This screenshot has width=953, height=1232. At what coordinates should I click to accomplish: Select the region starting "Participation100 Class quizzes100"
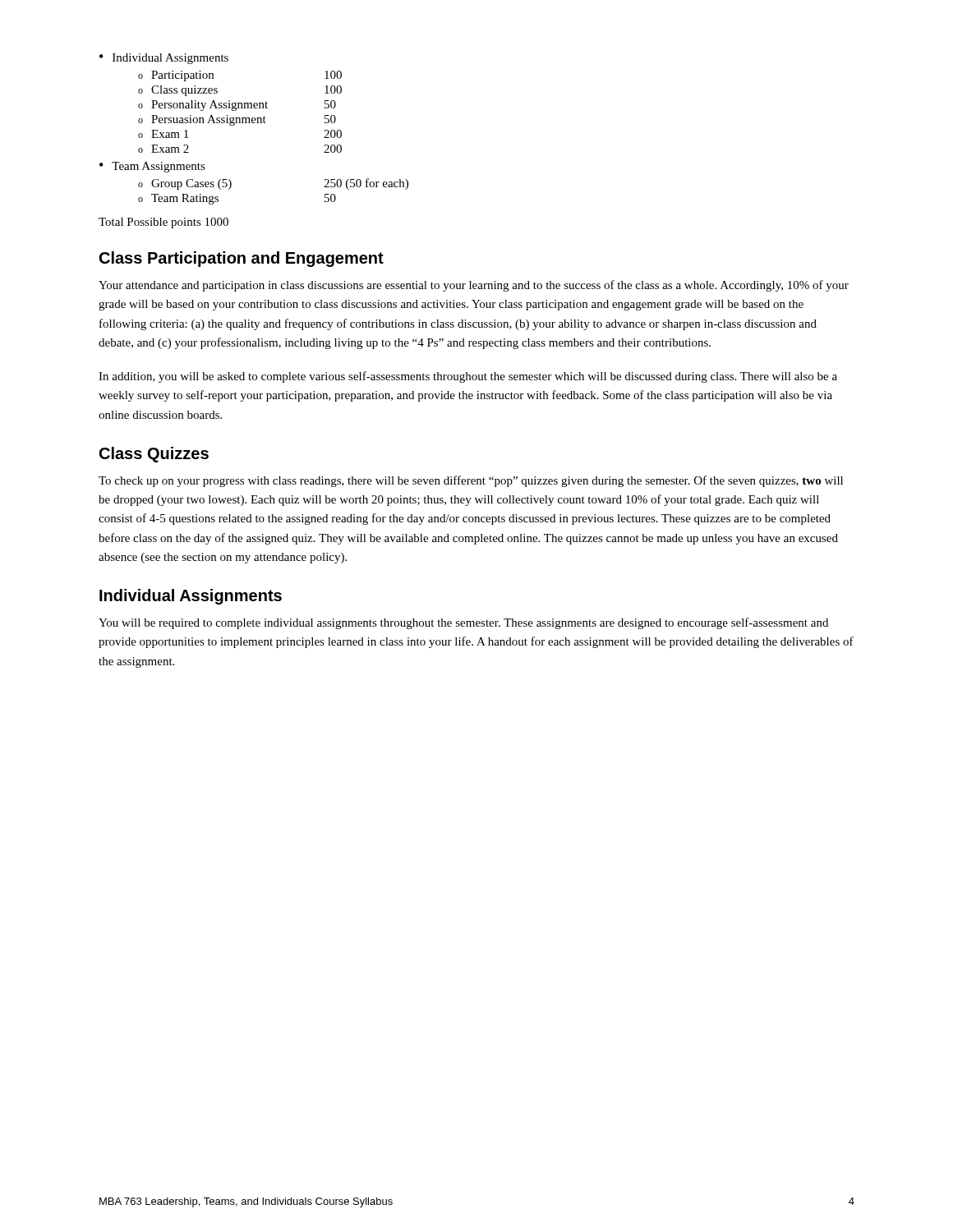coord(173,76)
